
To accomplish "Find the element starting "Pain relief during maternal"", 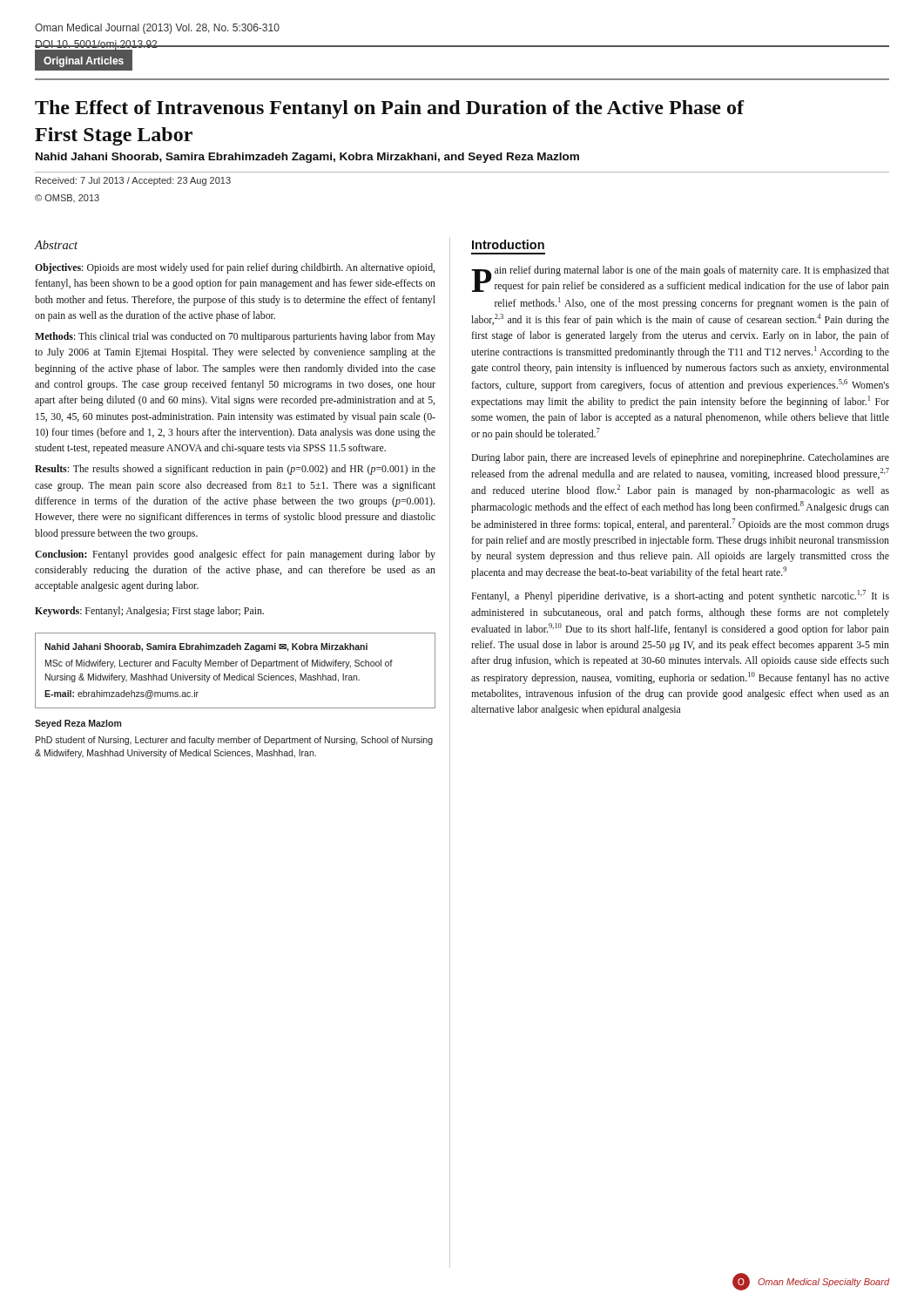I will tap(680, 490).
